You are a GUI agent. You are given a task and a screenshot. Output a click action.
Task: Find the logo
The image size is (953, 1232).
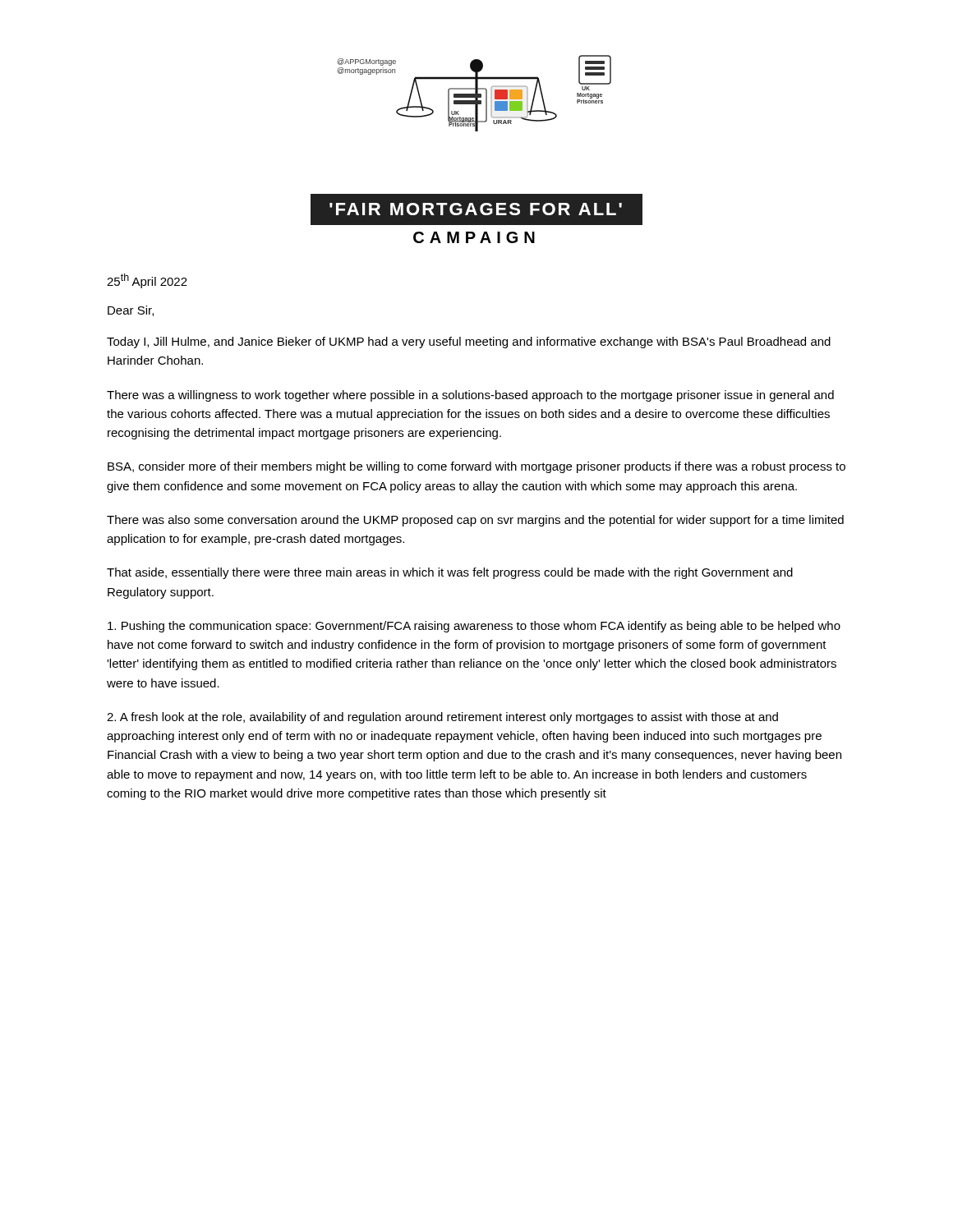[476, 114]
